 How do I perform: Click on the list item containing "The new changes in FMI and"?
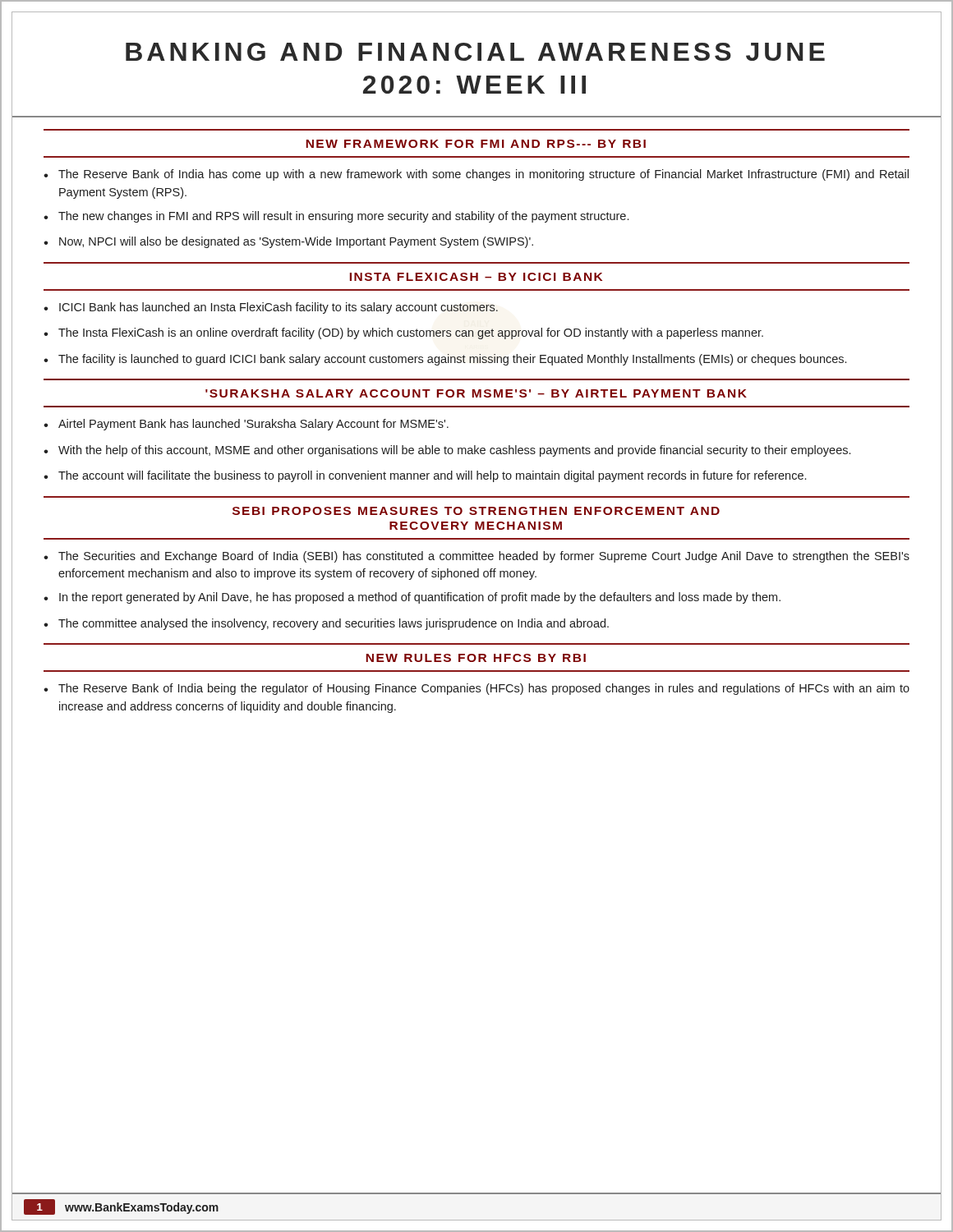[x=344, y=216]
